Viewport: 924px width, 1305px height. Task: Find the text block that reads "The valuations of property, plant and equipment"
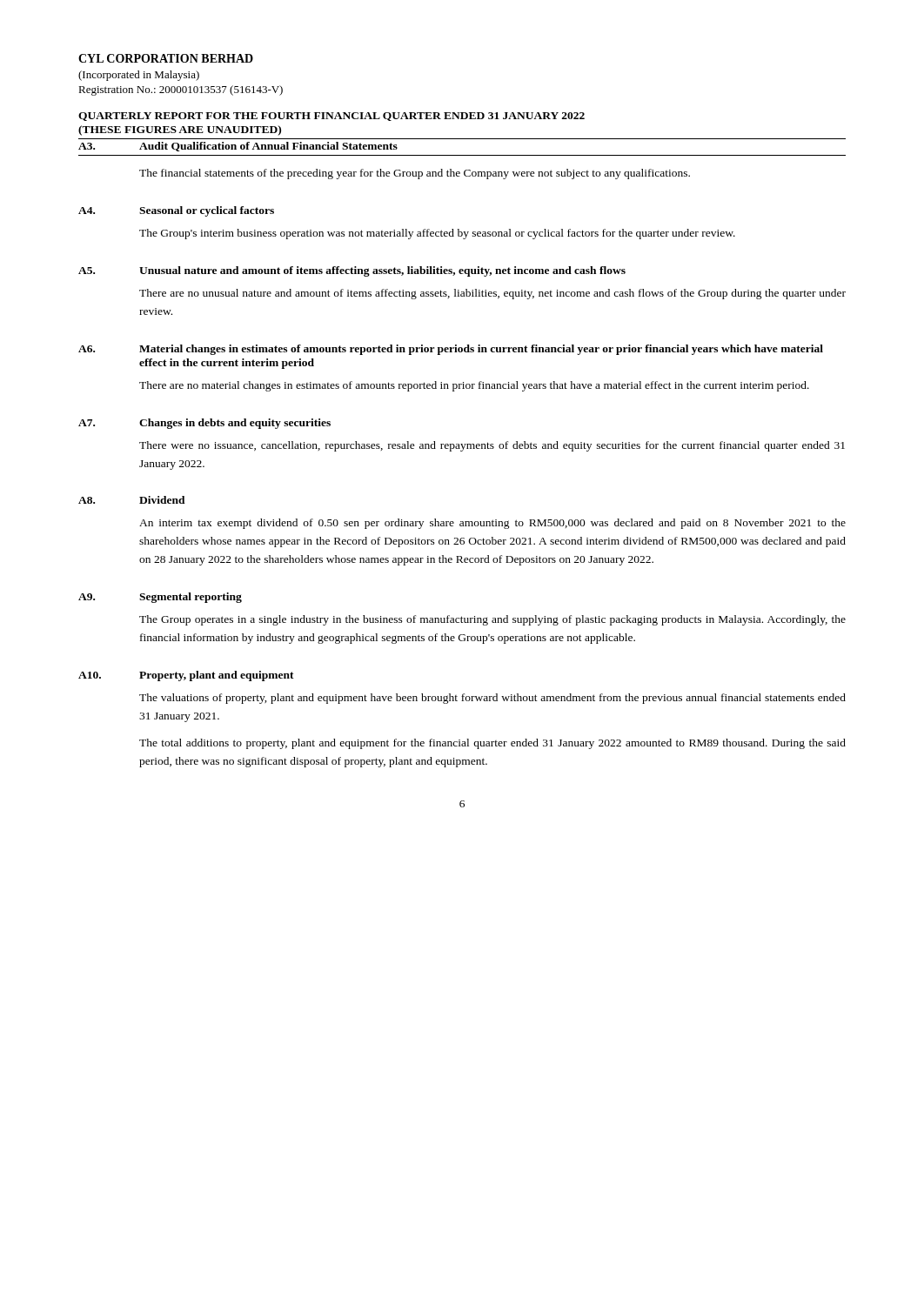492,706
